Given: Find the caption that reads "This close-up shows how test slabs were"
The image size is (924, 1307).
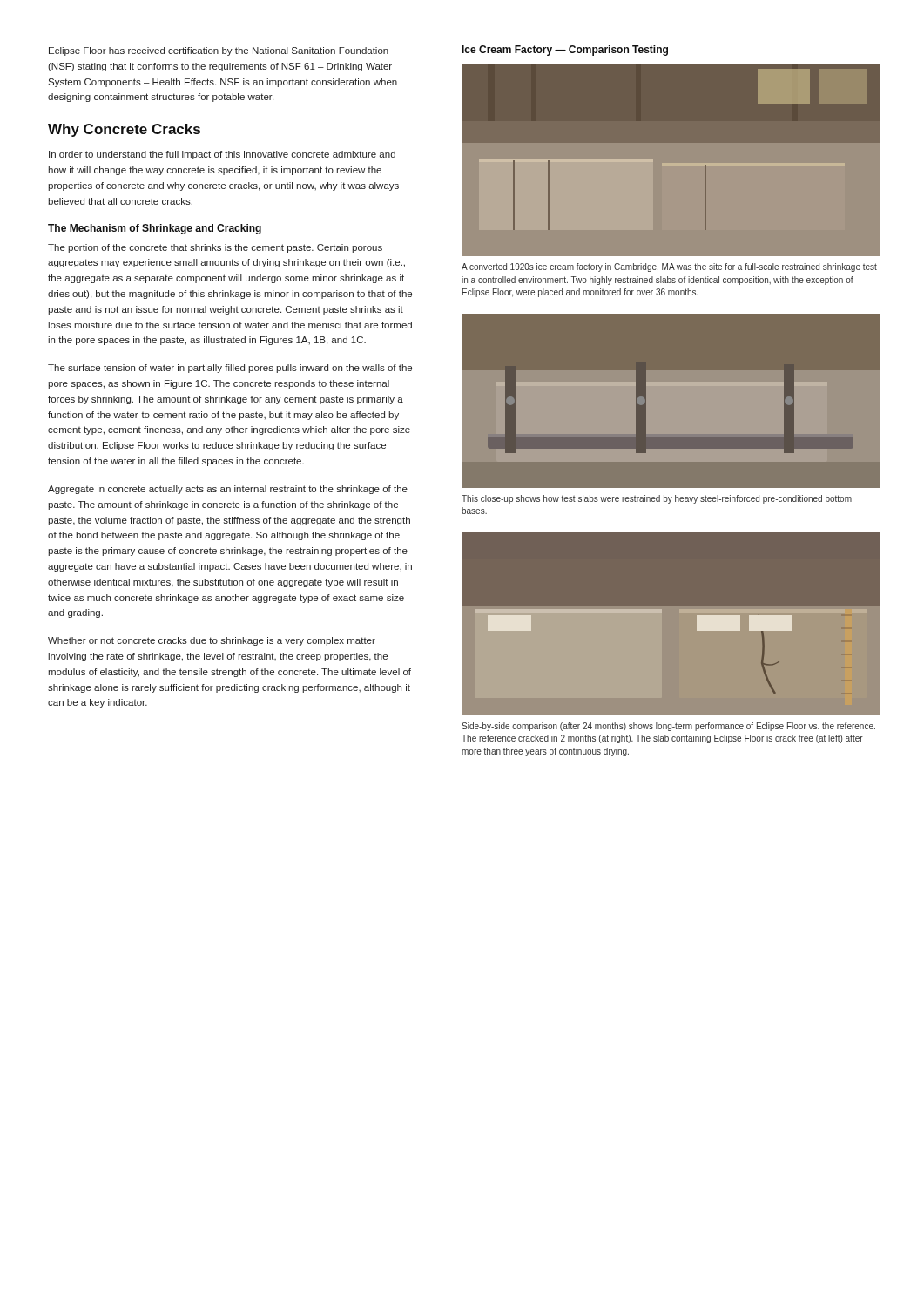Looking at the screenshot, I should point(657,505).
